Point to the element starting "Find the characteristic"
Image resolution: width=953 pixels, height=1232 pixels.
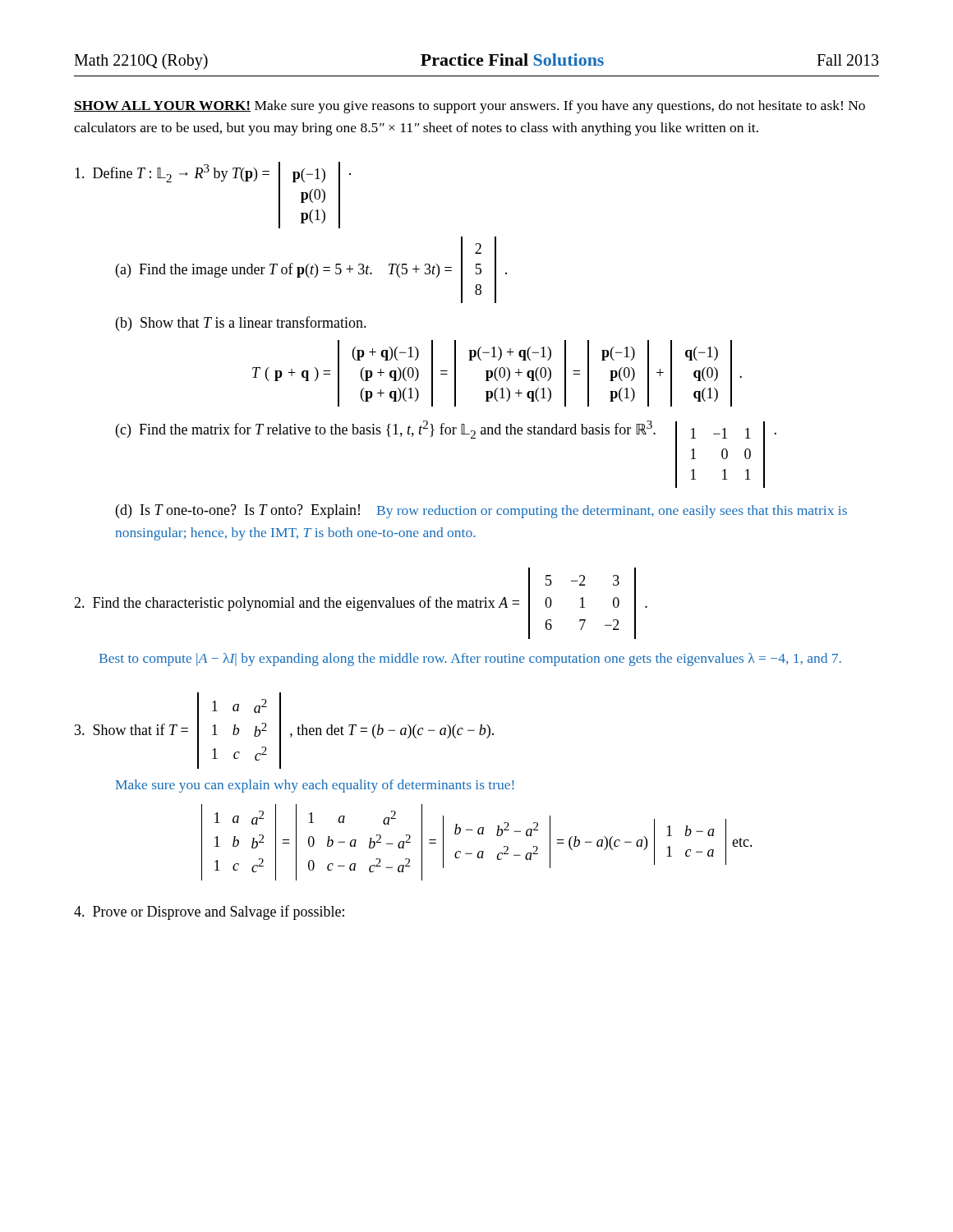[476, 618]
